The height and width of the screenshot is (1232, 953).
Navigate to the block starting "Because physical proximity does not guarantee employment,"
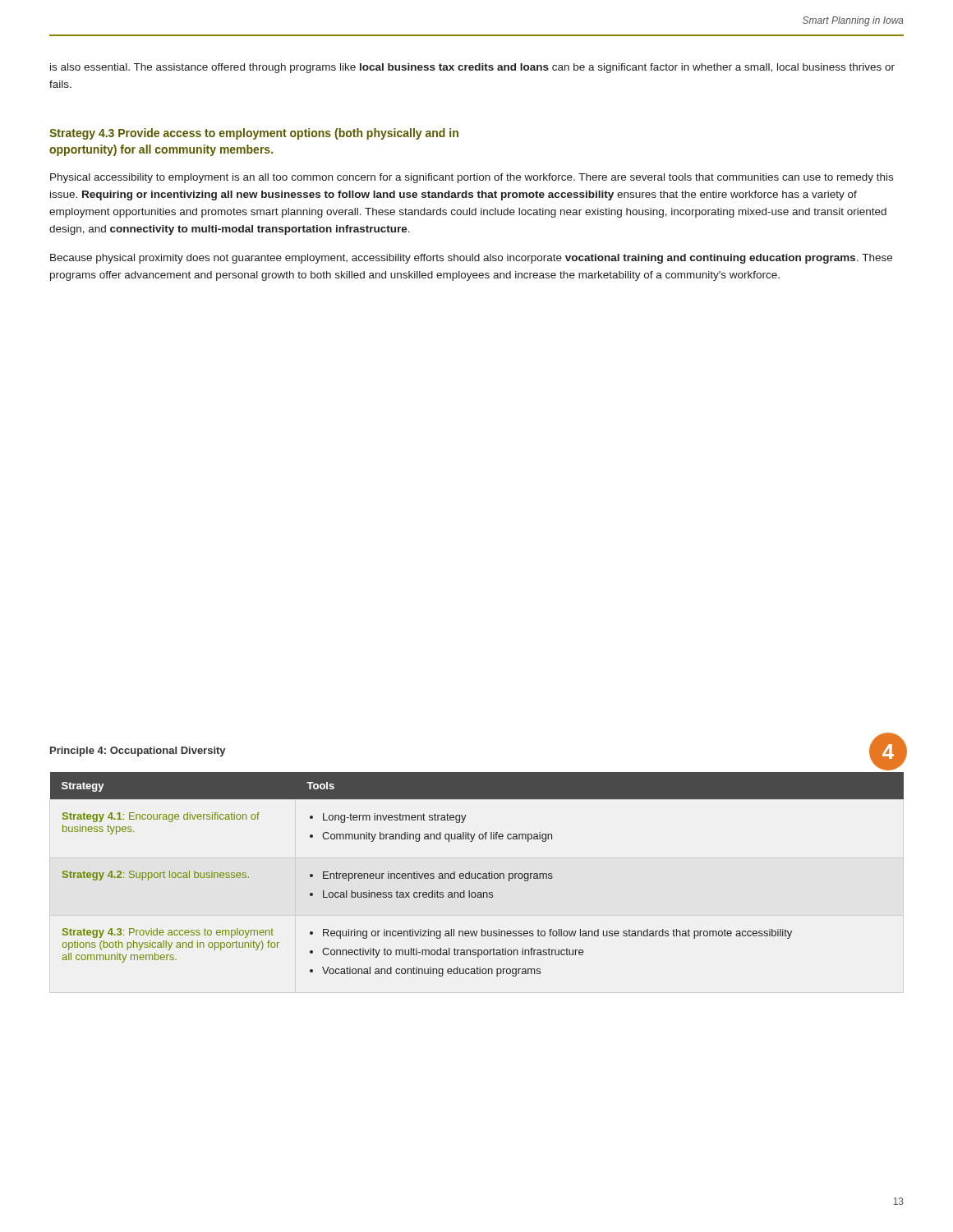point(471,266)
